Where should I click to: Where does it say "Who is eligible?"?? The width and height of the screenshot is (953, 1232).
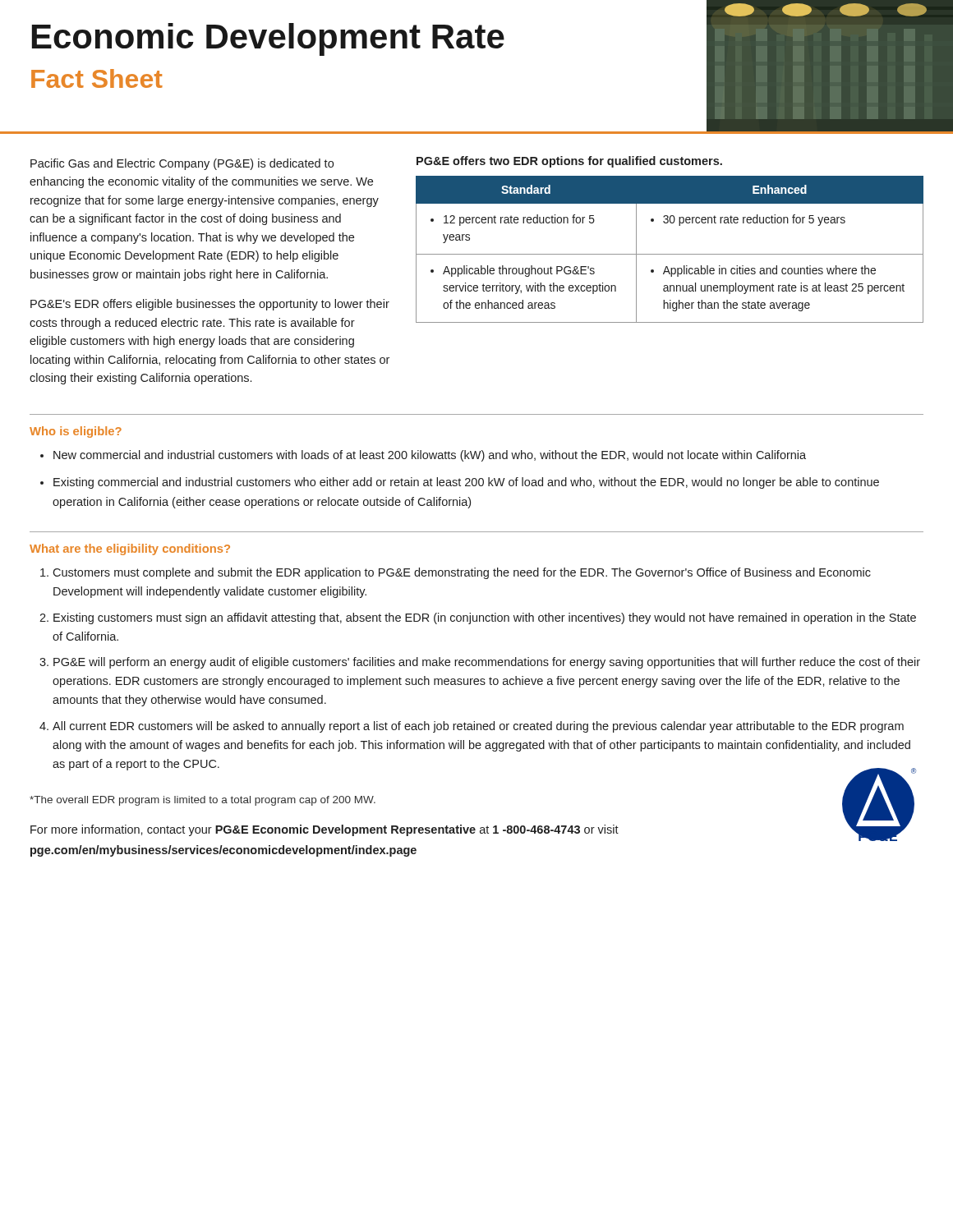pos(76,431)
